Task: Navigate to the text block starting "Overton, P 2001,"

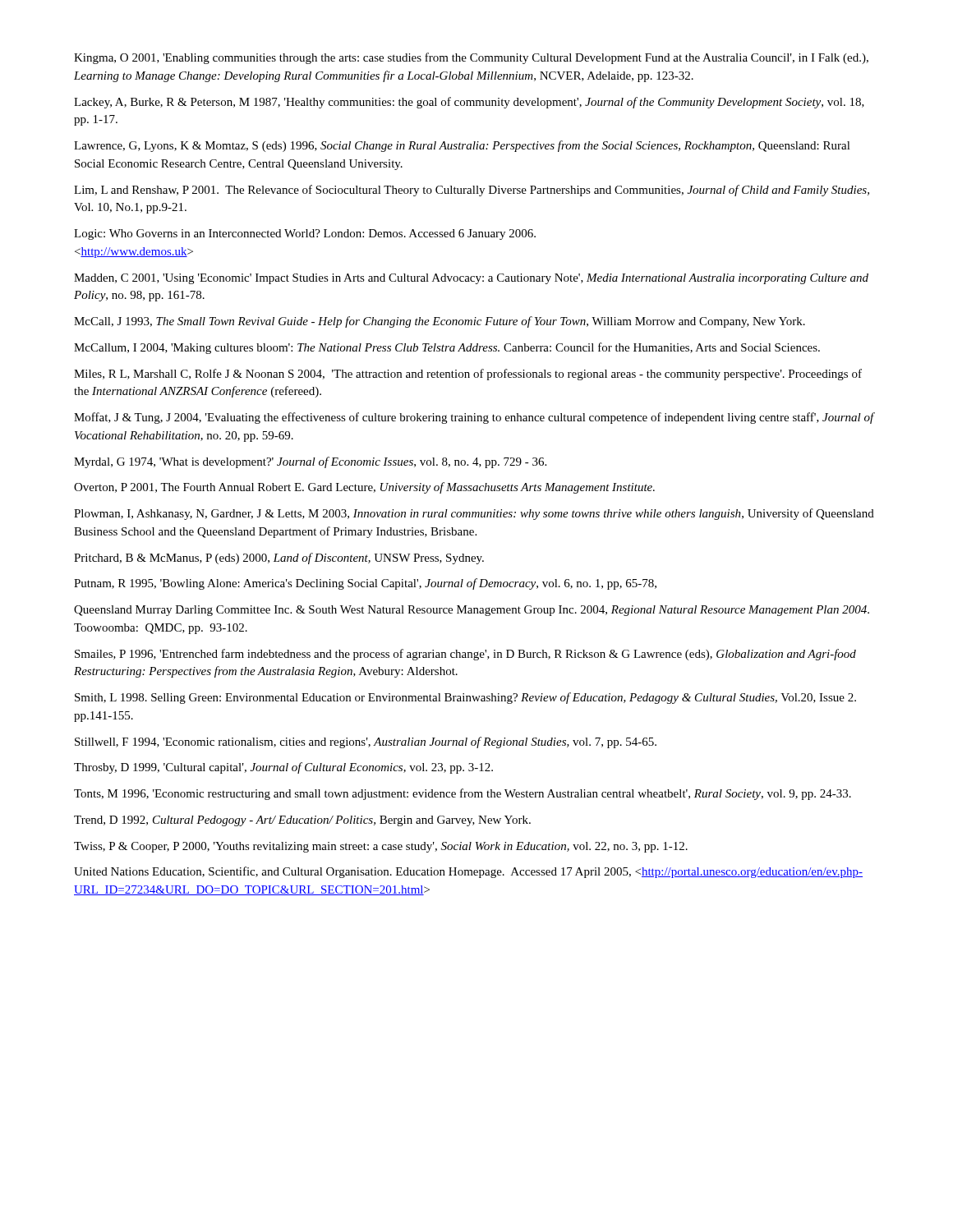Action: [x=365, y=487]
